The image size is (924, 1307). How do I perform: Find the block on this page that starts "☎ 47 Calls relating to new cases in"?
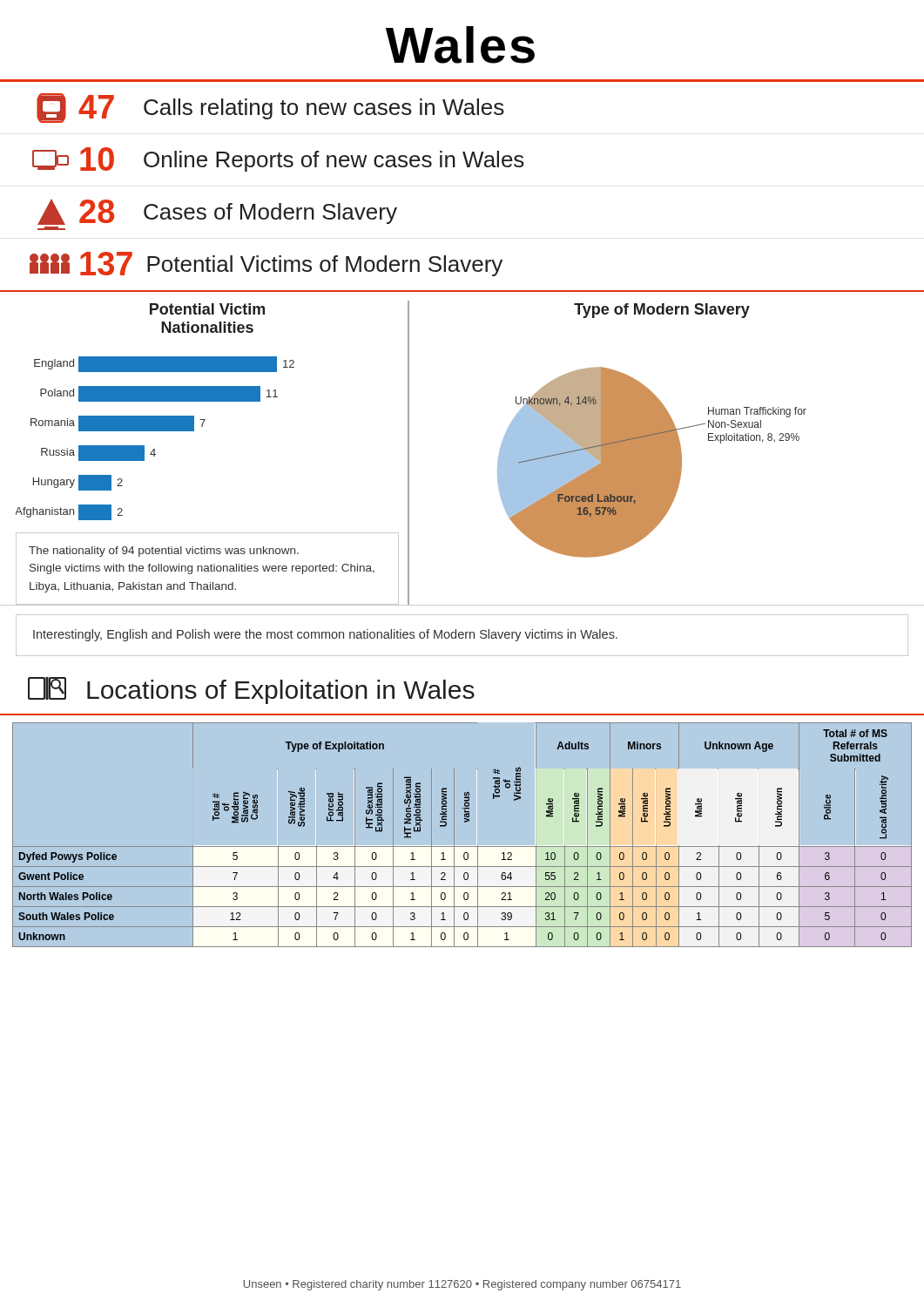click(270, 108)
